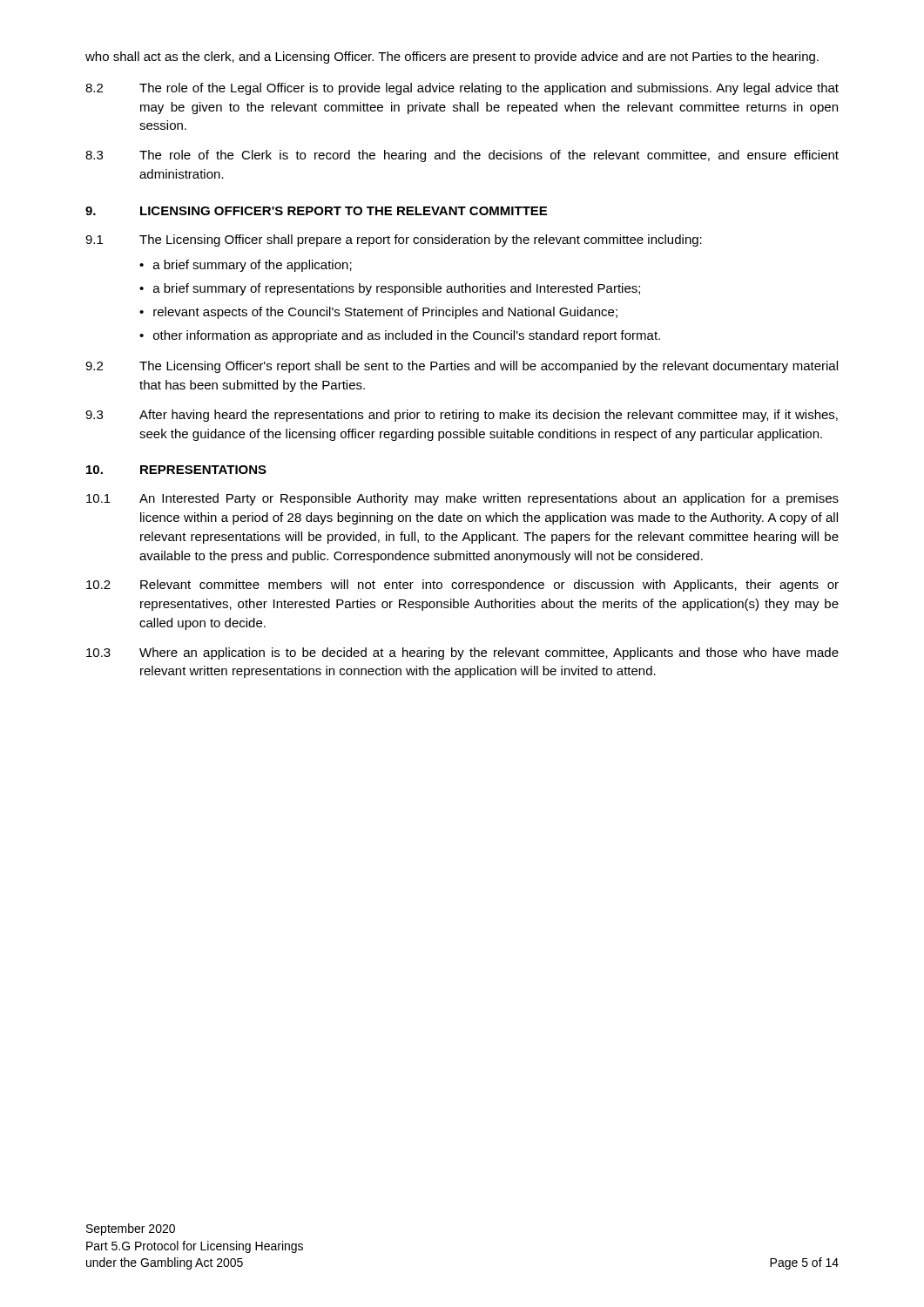
Task: Click on the text block with the text "2 Relevant committee members will not enter into"
Action: tap(462, 604)
